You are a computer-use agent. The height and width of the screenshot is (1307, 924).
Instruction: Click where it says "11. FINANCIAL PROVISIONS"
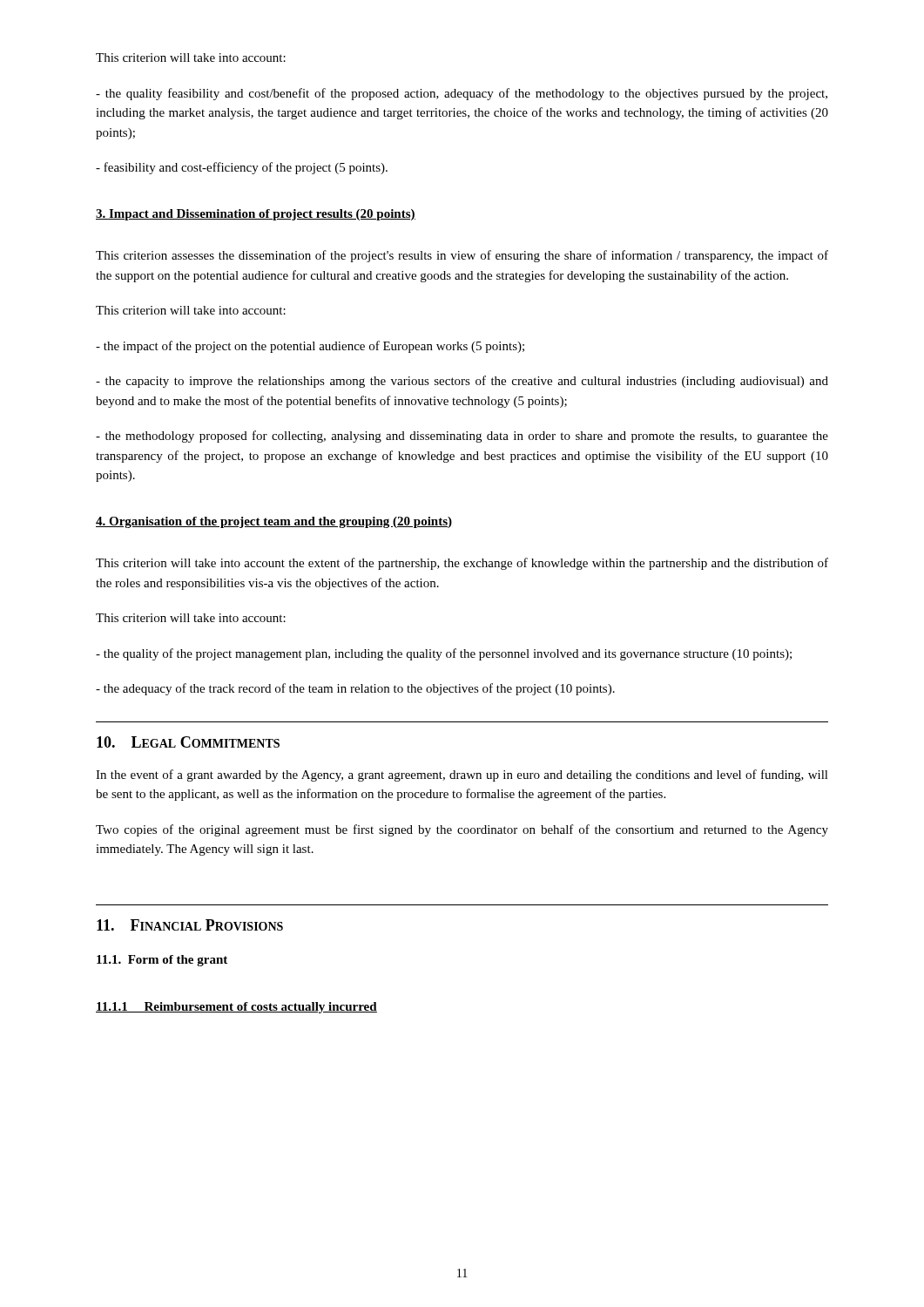point(190,925)
